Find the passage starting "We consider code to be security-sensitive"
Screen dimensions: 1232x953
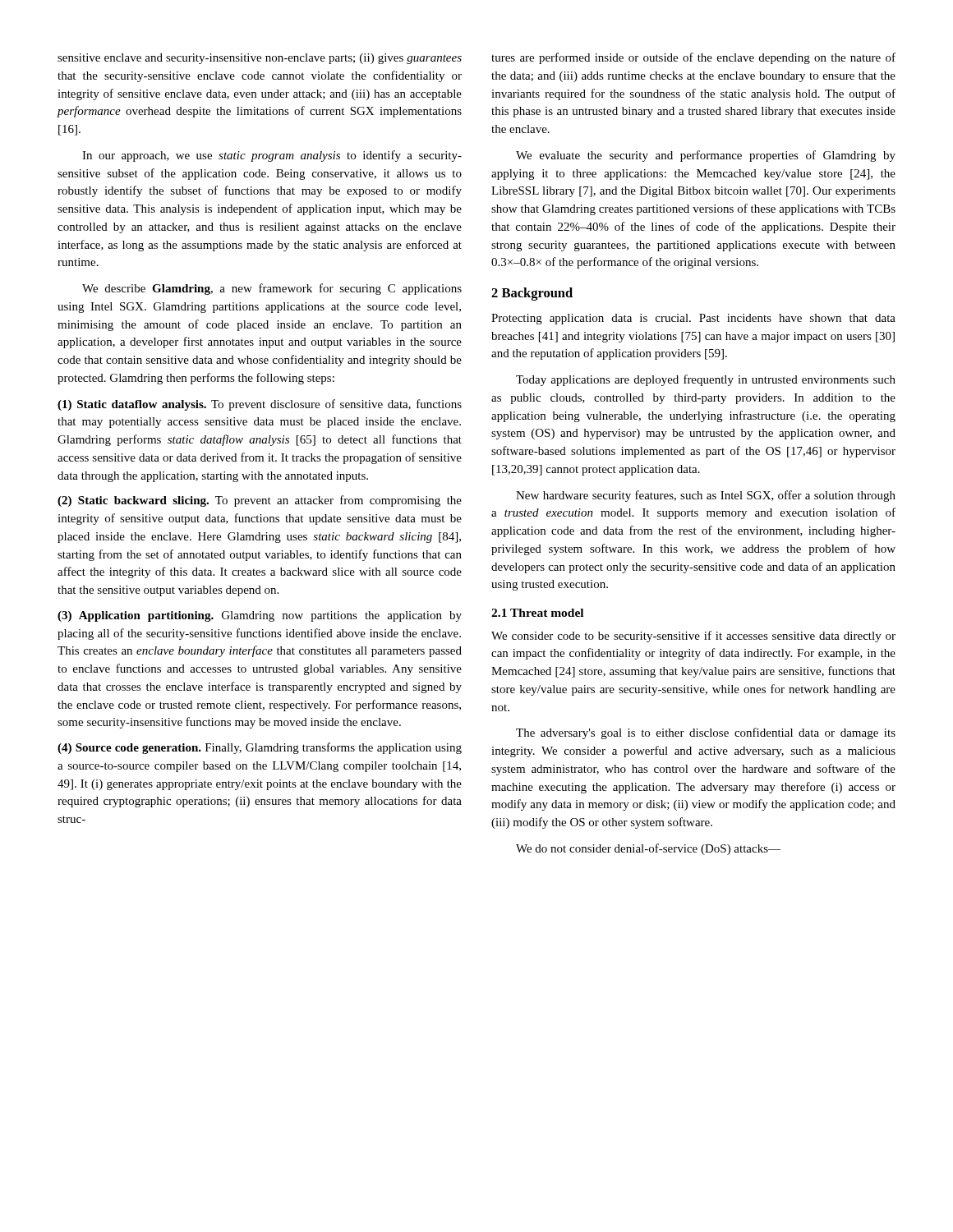pos(693,672)
